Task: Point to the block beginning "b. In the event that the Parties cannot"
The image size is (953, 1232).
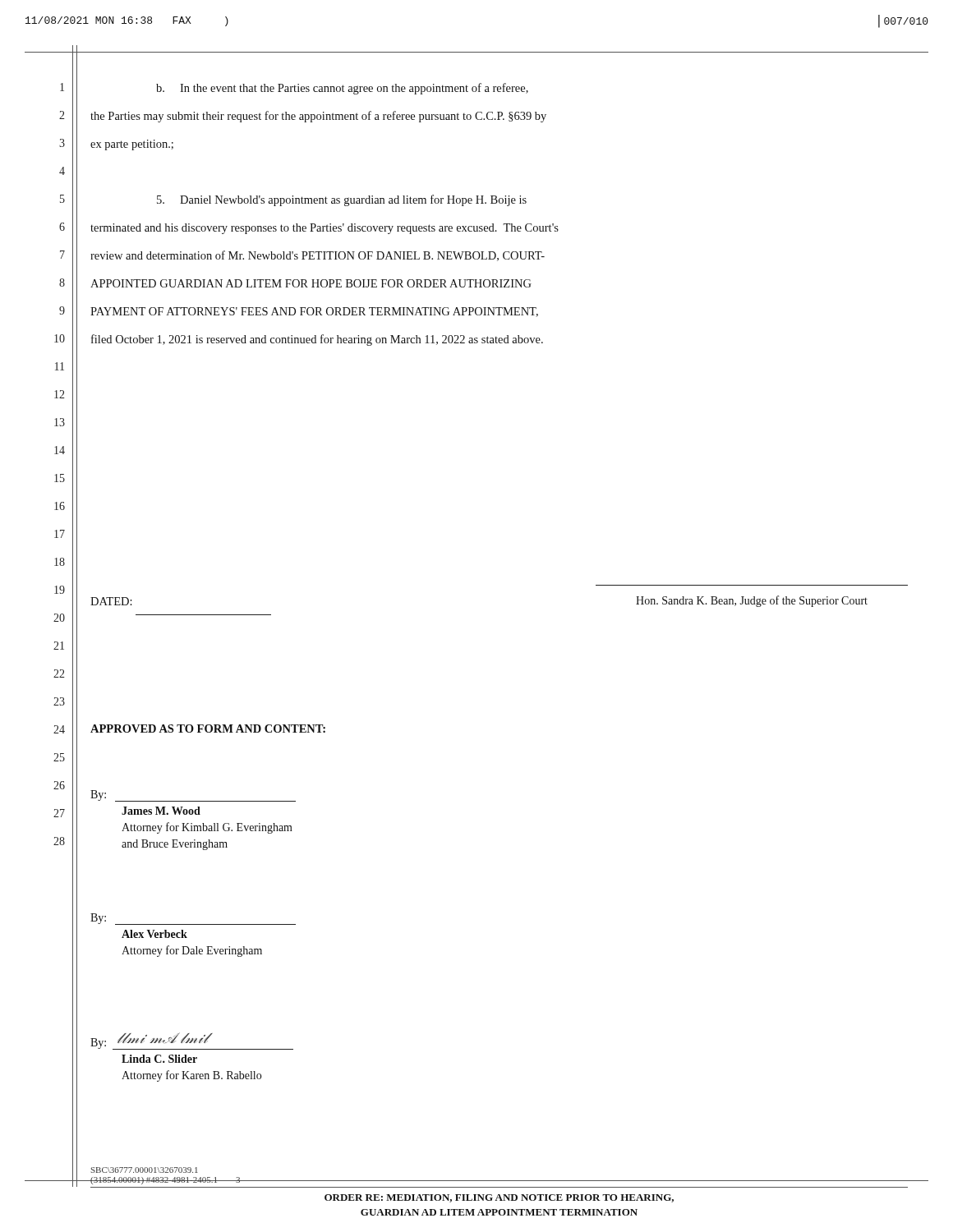Action: coord(499,227)
